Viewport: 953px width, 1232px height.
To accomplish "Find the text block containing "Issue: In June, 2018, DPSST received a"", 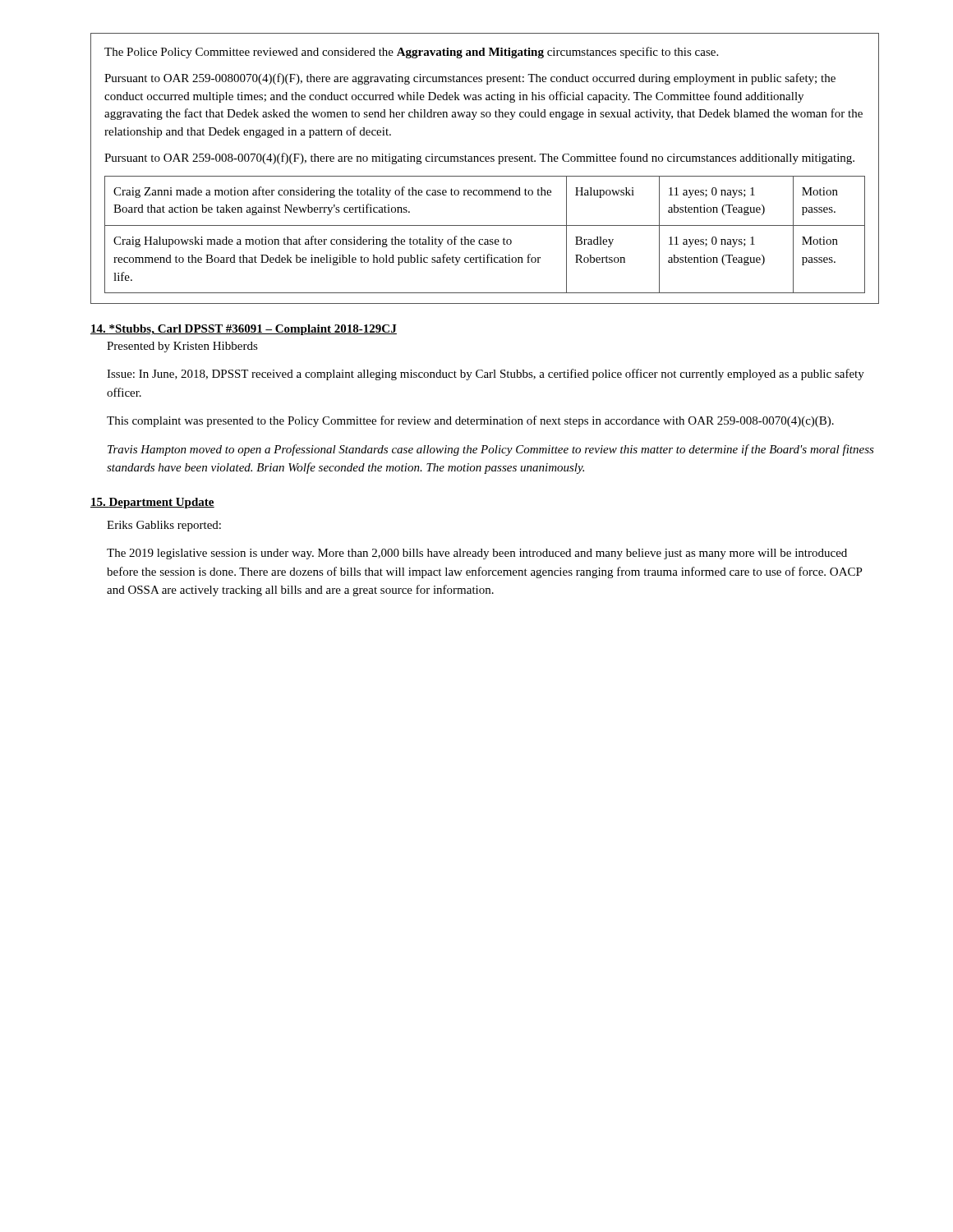I will pos(485,383).
